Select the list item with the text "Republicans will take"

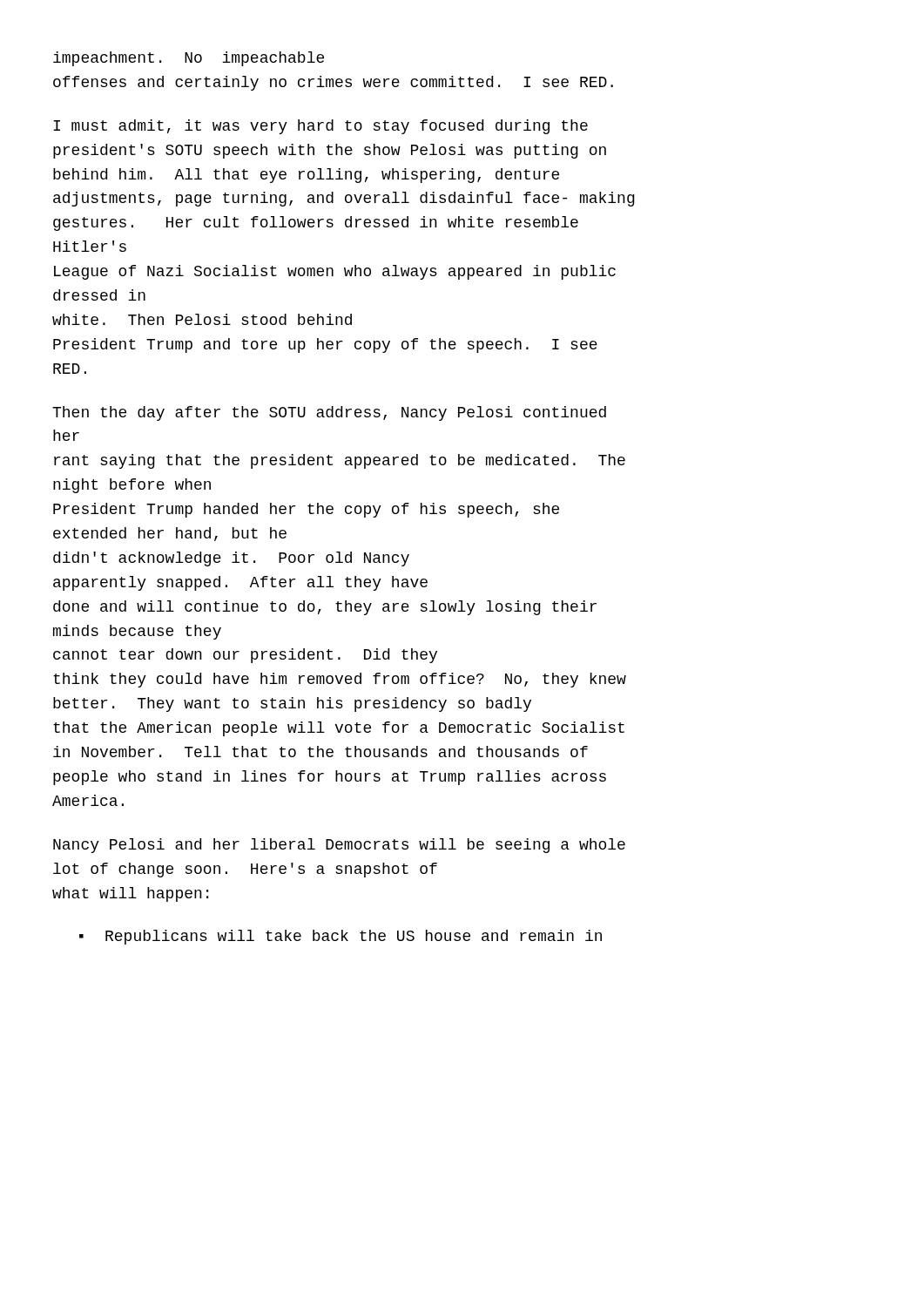[x=354, y=937]
